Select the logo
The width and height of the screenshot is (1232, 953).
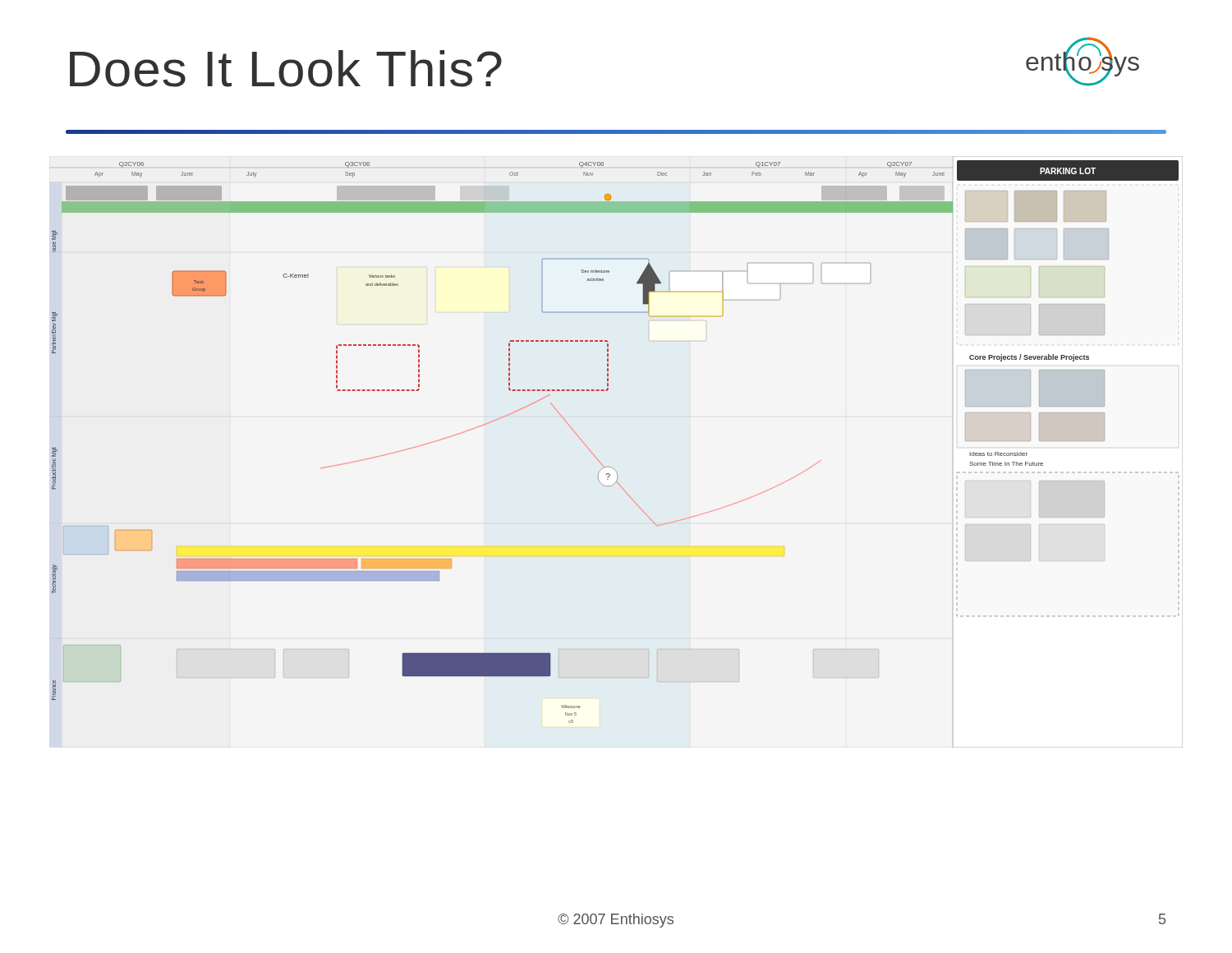click(1092, 62)
